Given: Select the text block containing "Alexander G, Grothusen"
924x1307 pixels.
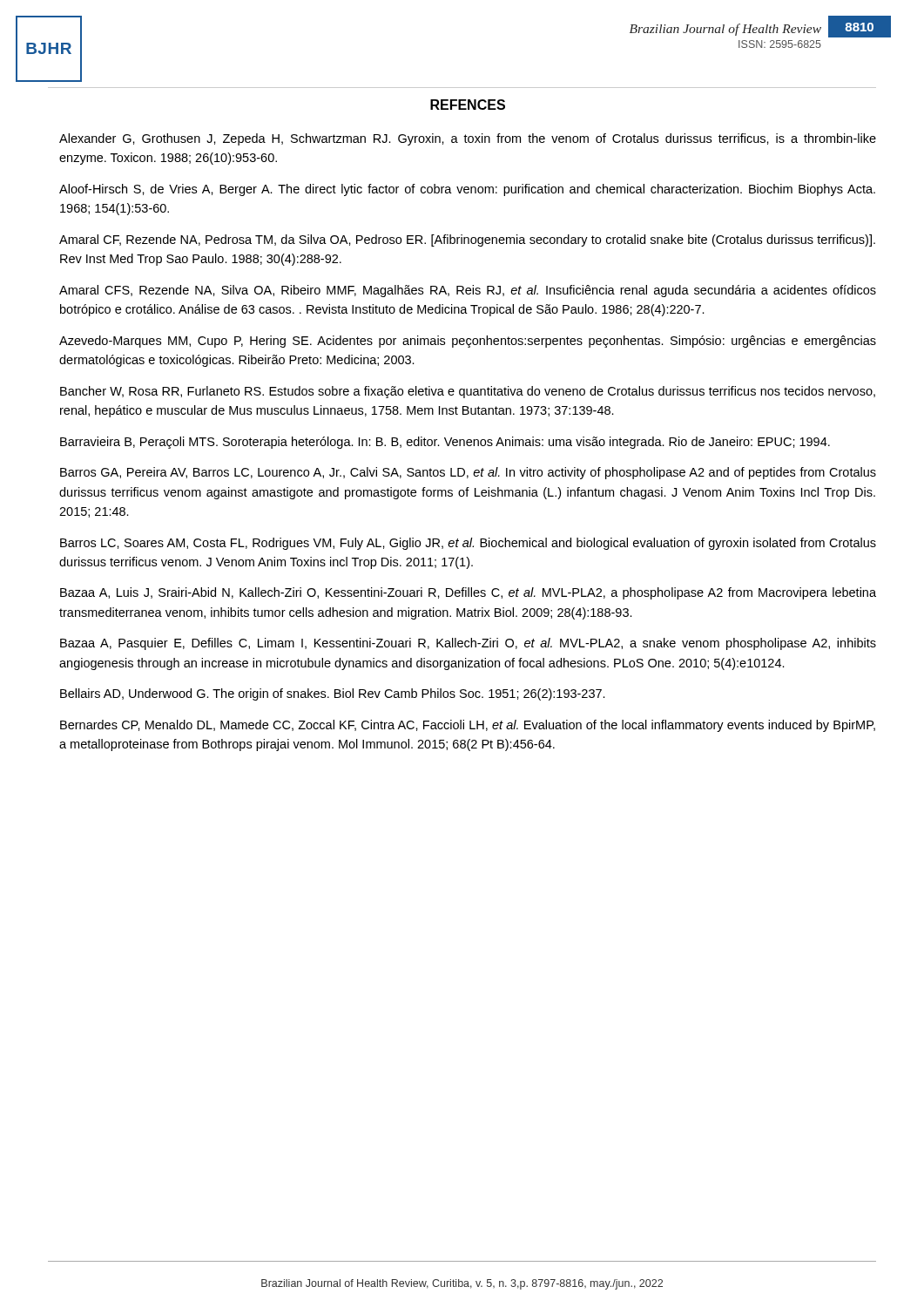Looking at the screenshot, I should [468, 148].
